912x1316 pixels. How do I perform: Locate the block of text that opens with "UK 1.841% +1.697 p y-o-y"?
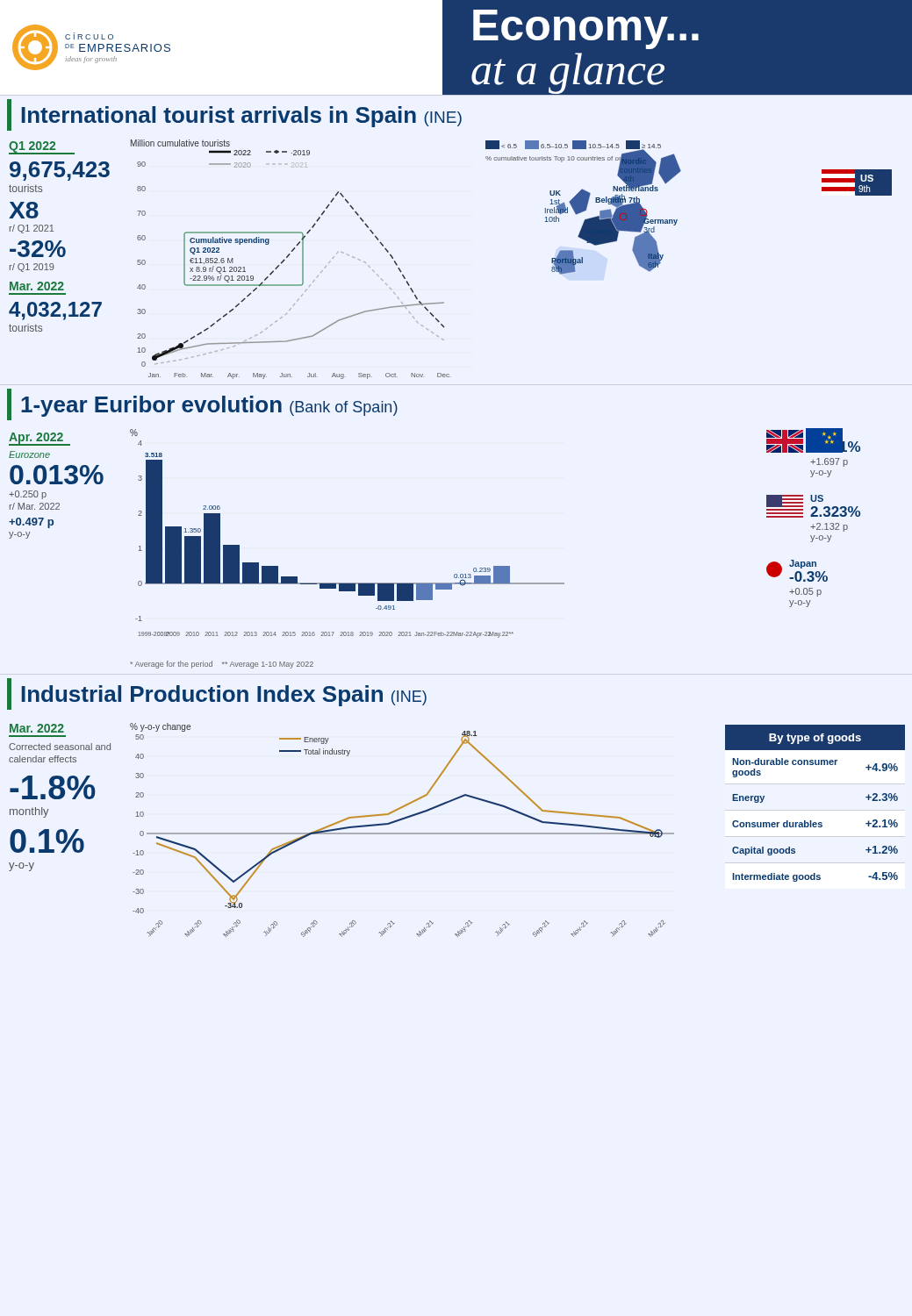[x=836, y=518]
